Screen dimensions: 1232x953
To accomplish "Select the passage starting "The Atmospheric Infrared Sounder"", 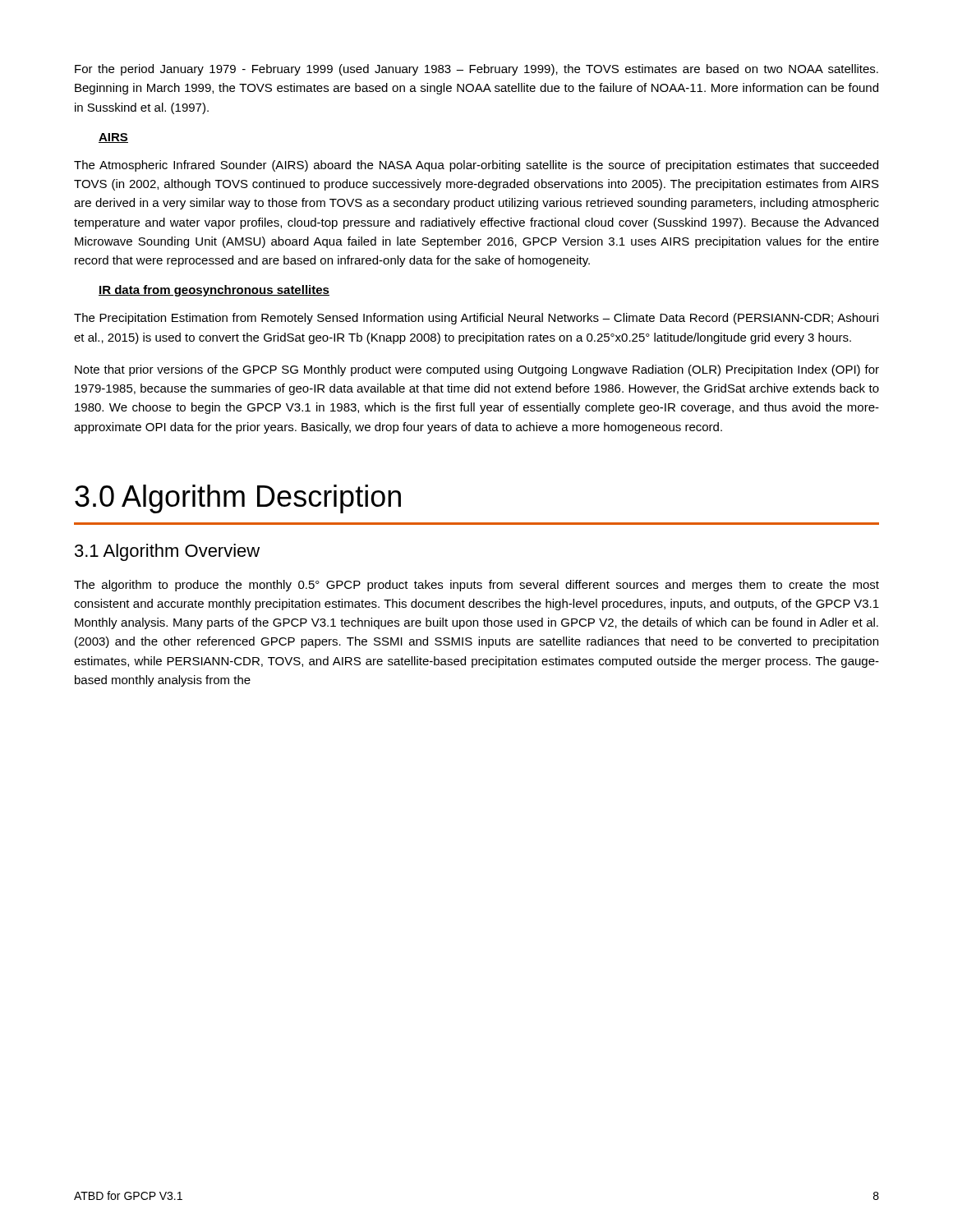I will [x=476, y=212].
